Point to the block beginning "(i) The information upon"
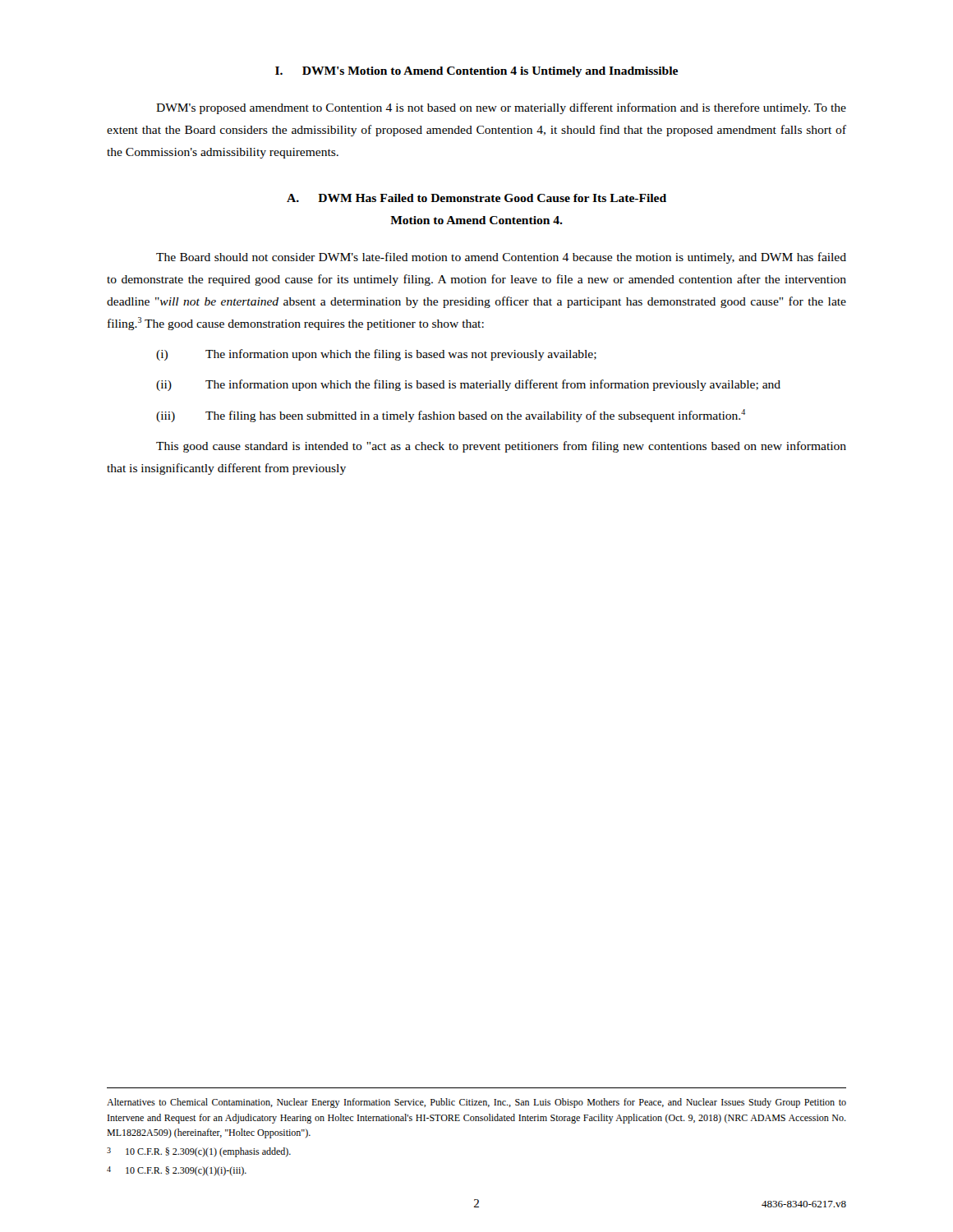Viewport: 953px width, 1232px height. [501, 354]
